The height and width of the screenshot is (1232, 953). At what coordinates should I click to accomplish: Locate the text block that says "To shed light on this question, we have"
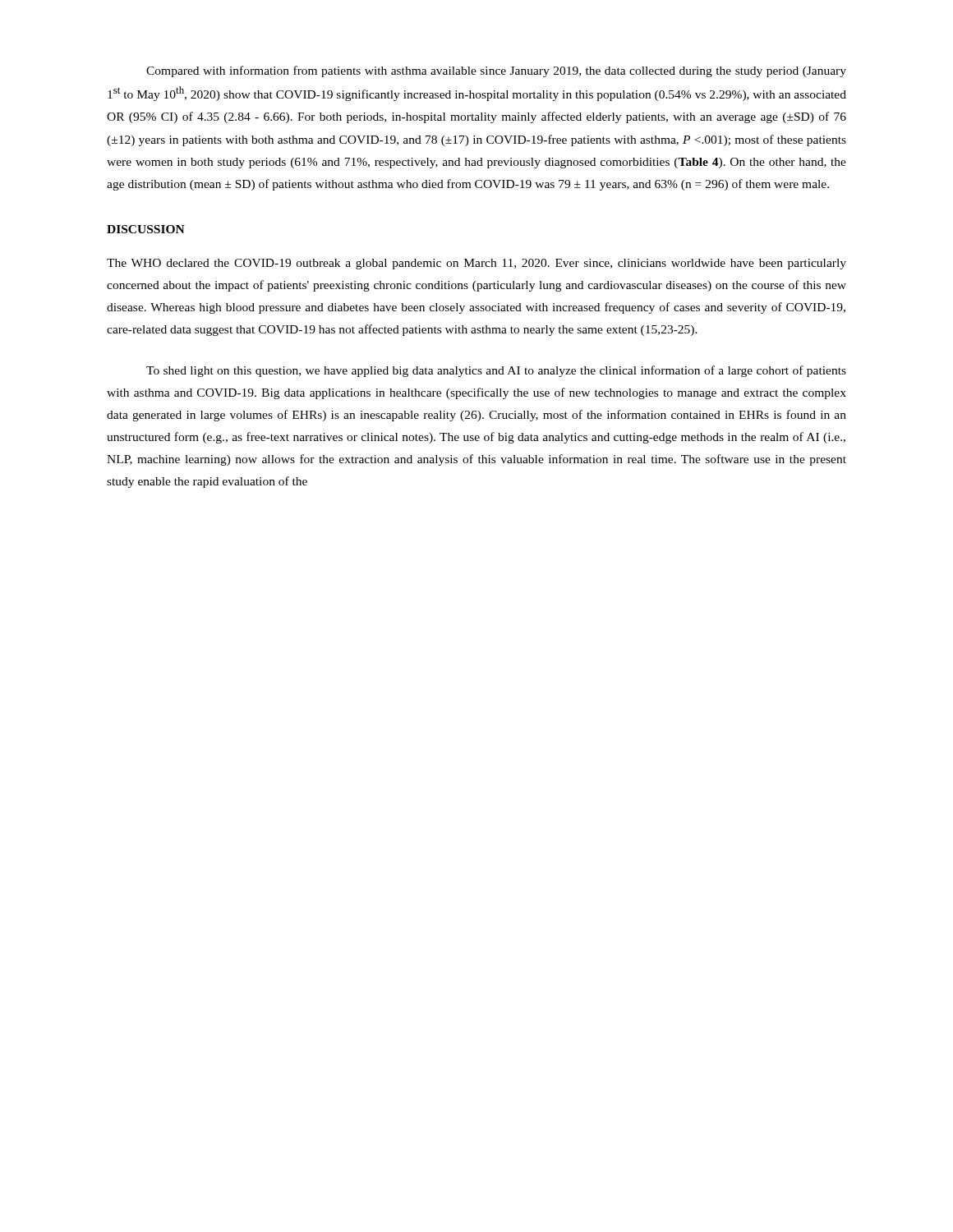(x=476, y=425)
